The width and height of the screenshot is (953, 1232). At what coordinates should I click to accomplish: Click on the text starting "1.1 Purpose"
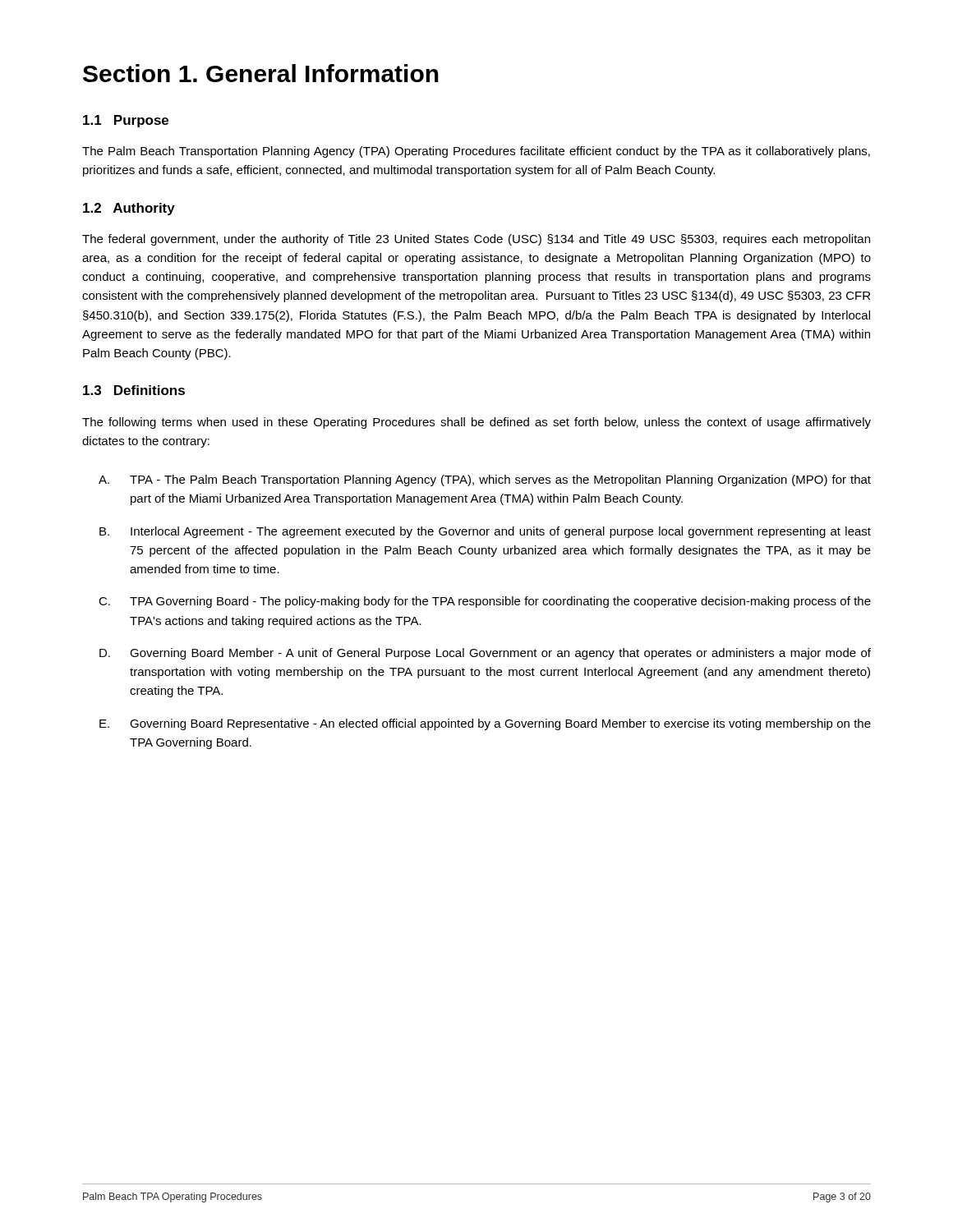126,121
